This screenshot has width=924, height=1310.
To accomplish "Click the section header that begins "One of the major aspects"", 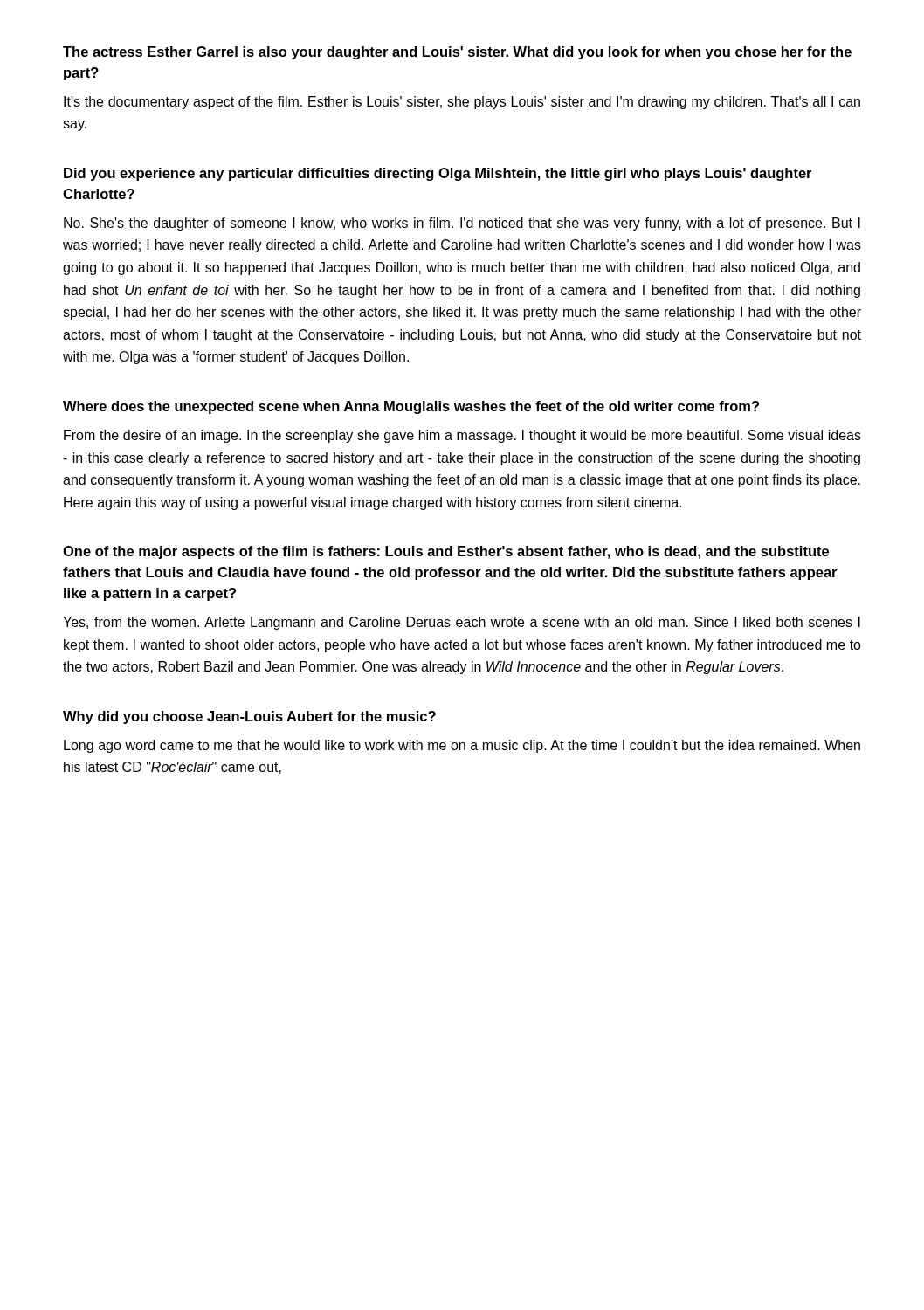I will point(450,572).
